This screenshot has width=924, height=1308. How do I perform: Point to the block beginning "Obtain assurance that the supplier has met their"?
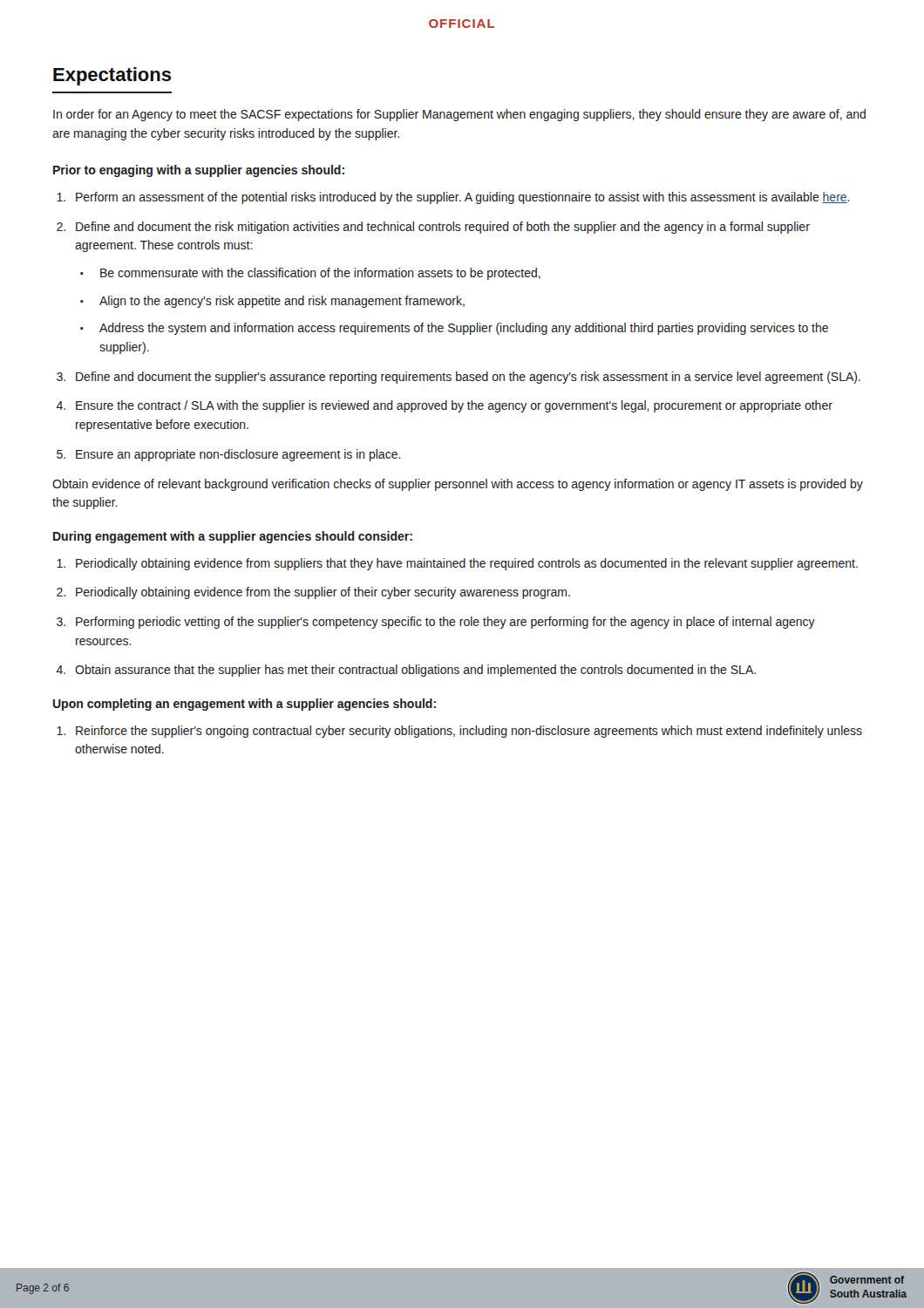[x=416, y=670]
